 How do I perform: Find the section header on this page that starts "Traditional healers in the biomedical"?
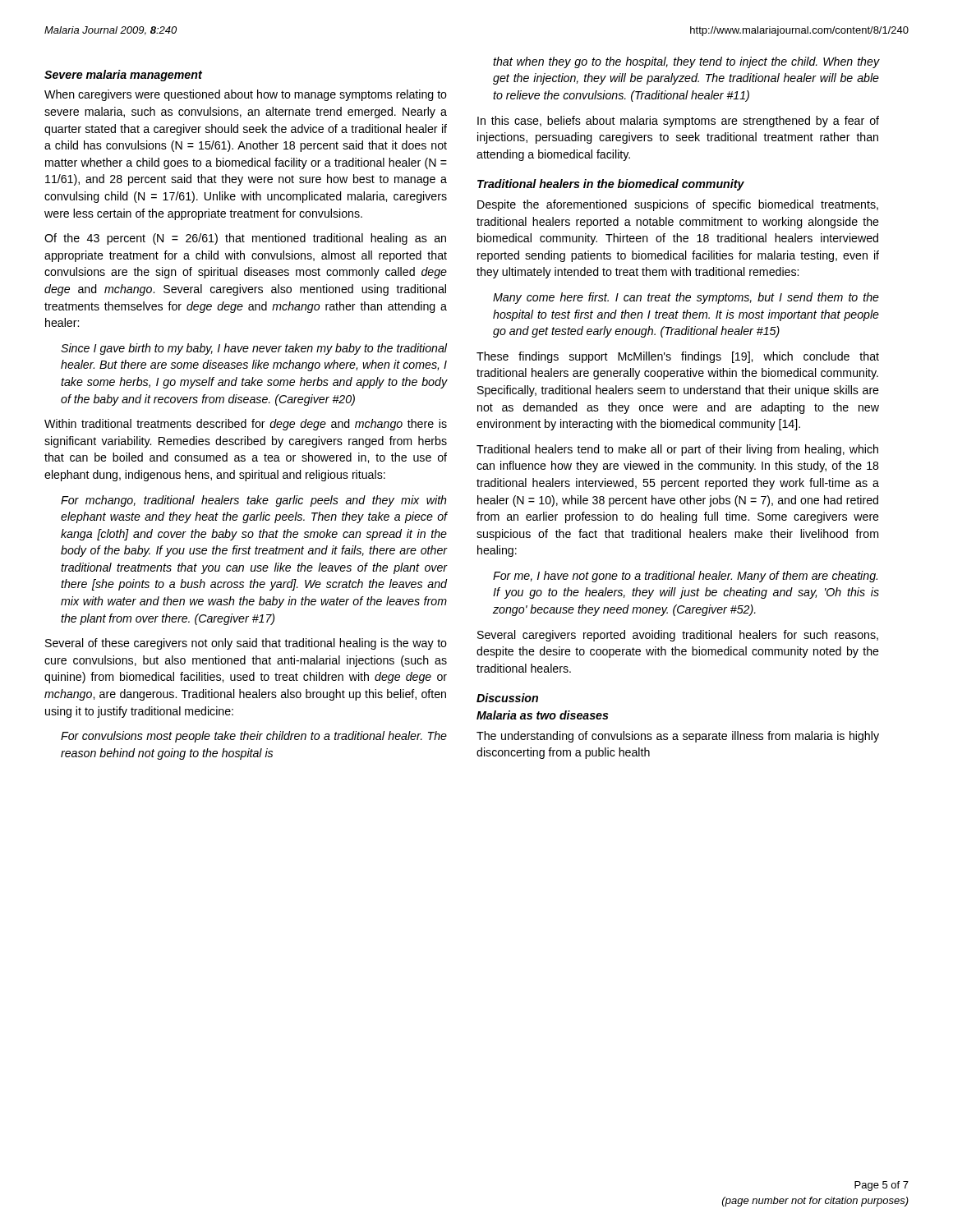(x=610, y=184)
